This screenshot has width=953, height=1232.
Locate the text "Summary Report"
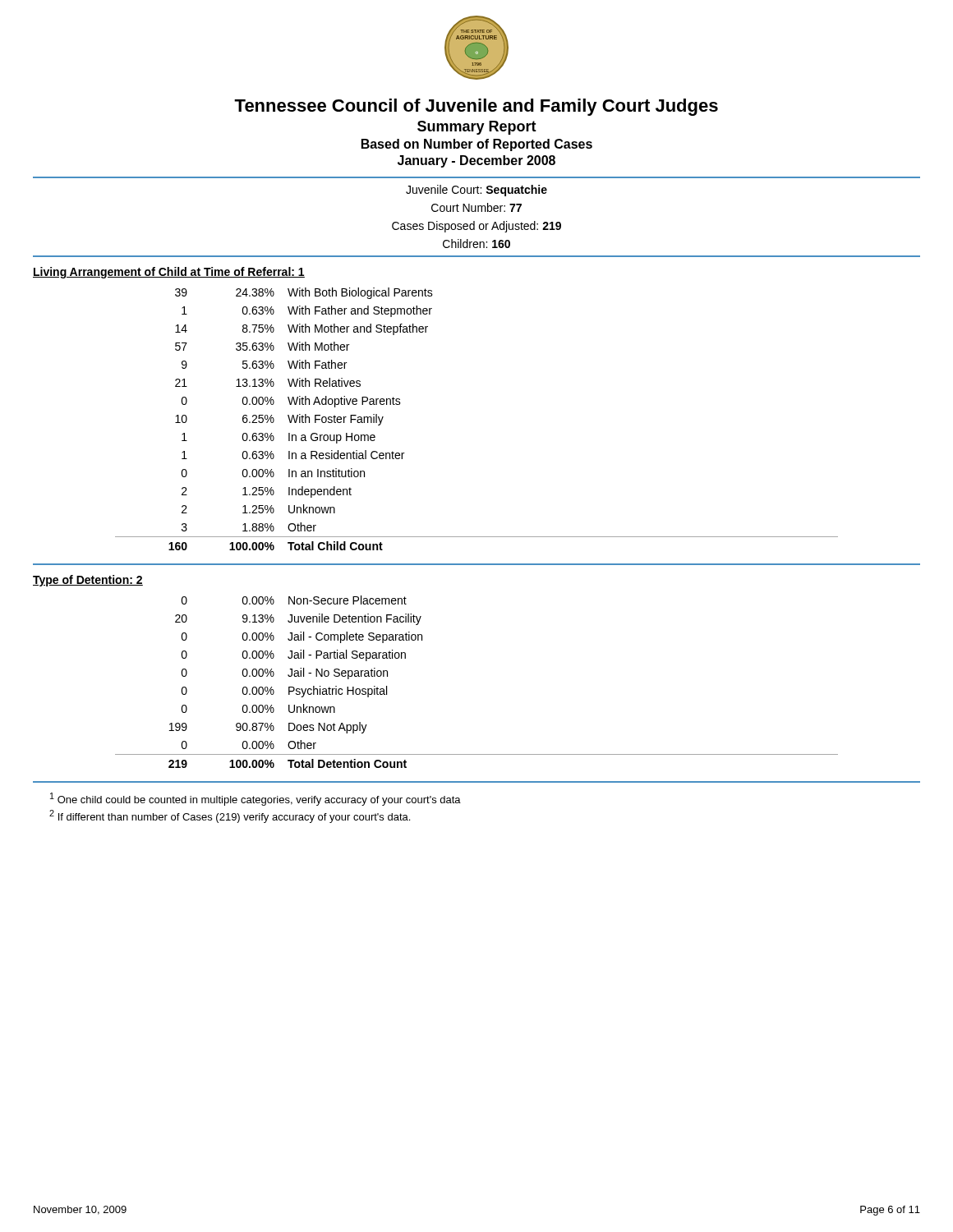tap(476, 126)
